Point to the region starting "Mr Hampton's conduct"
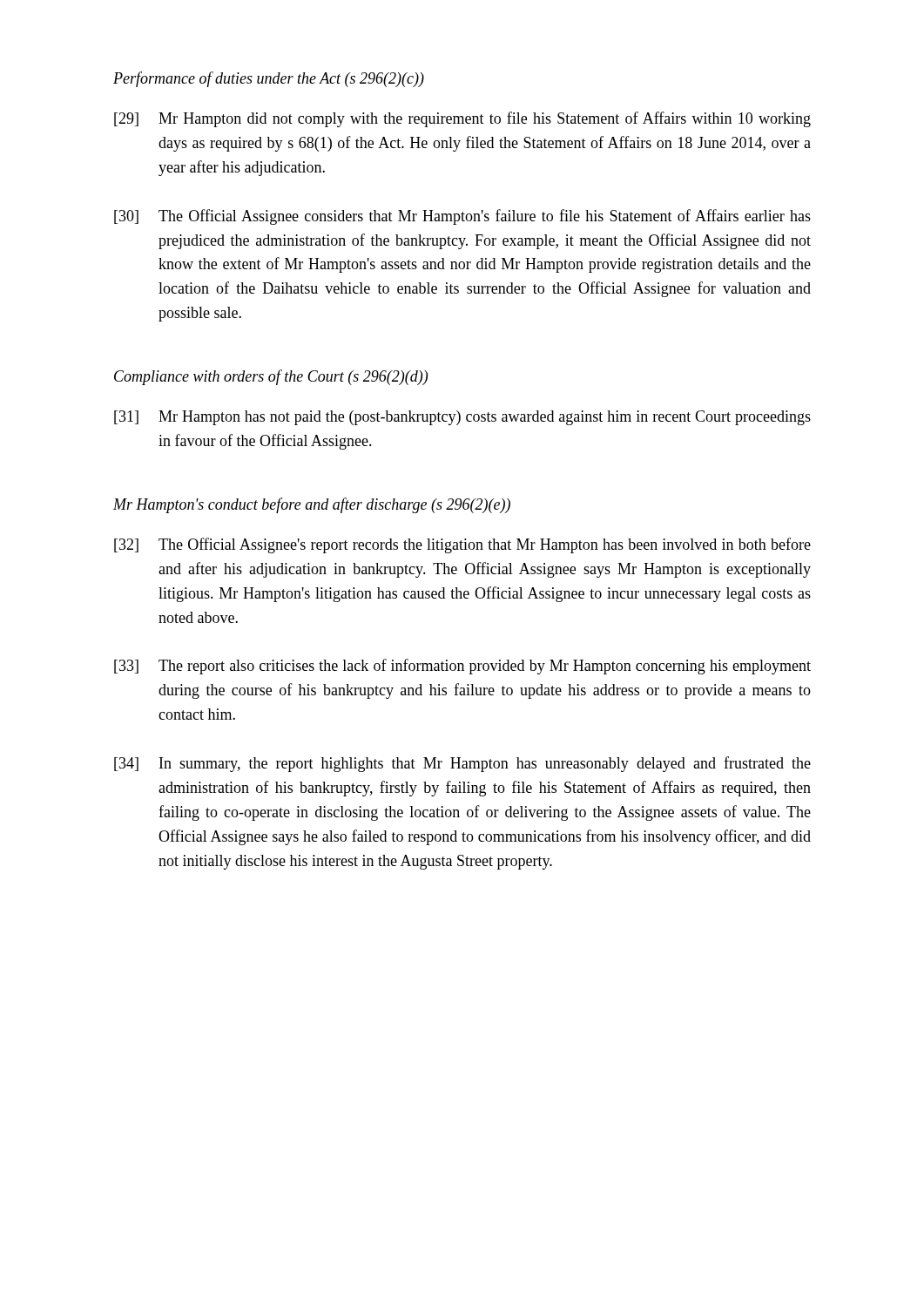The height and width of the screenshot is (1307, 924). 312,504
